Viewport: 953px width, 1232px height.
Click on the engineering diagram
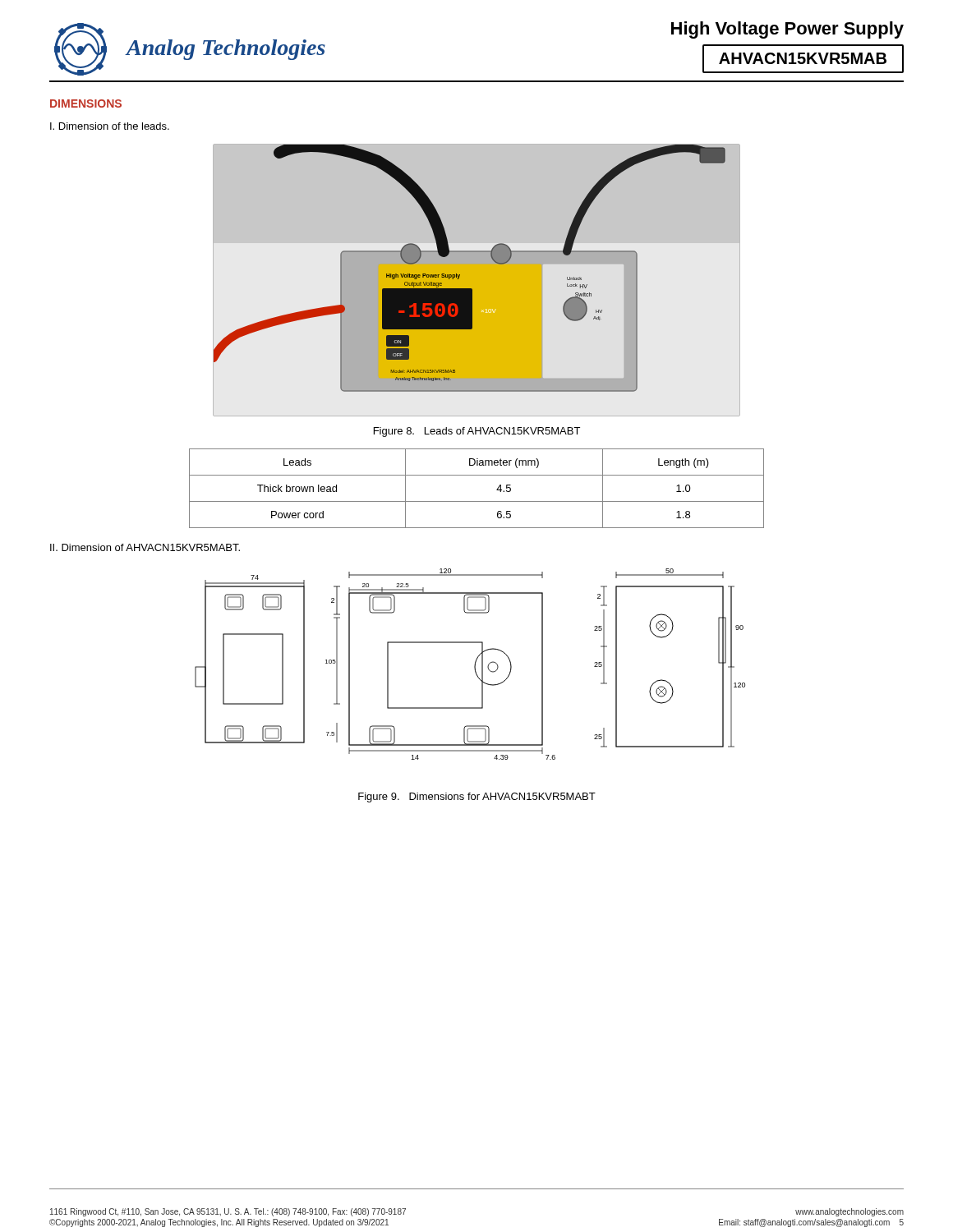476,675
